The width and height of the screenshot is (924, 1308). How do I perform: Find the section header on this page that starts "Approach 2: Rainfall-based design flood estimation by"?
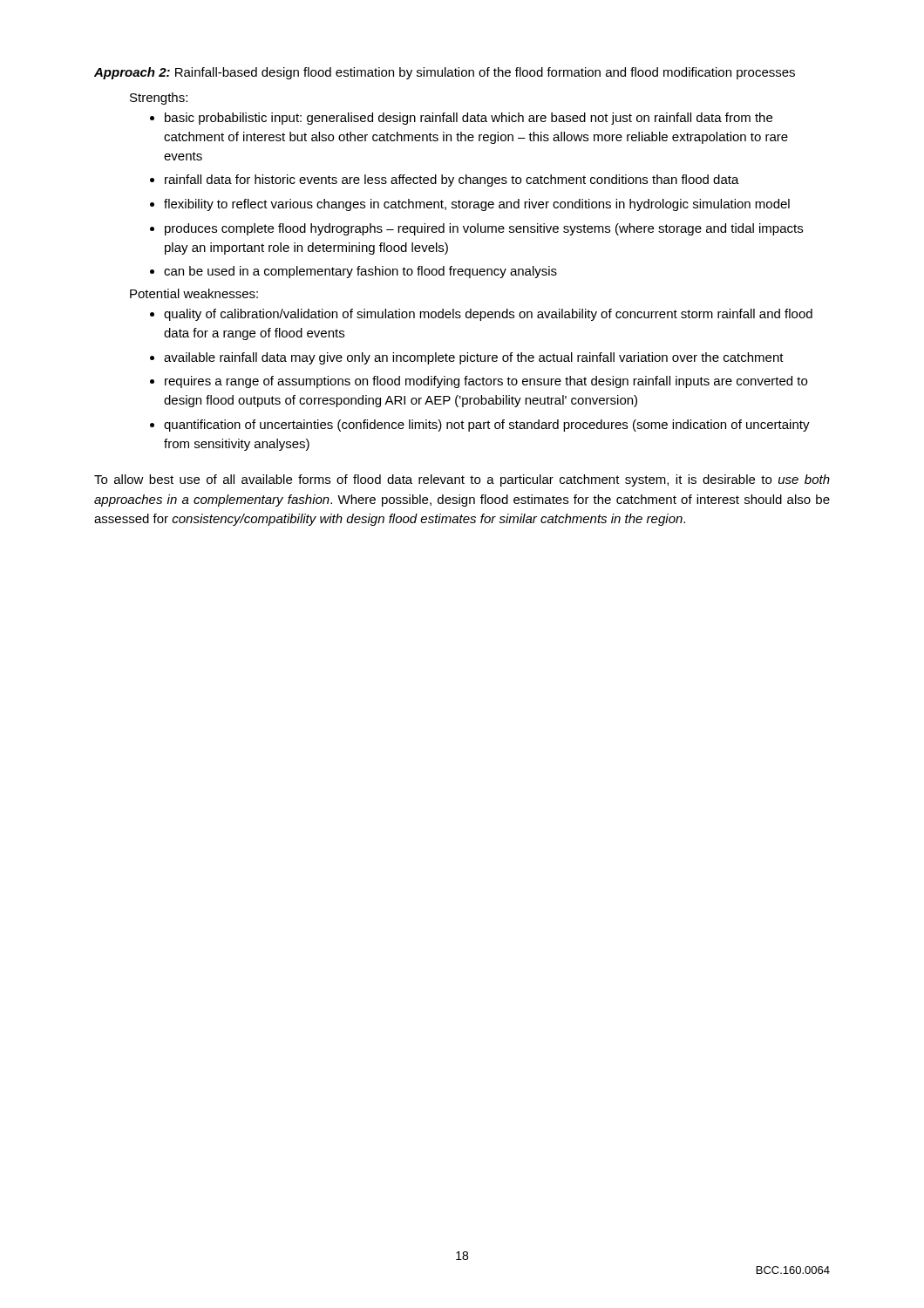445,72
